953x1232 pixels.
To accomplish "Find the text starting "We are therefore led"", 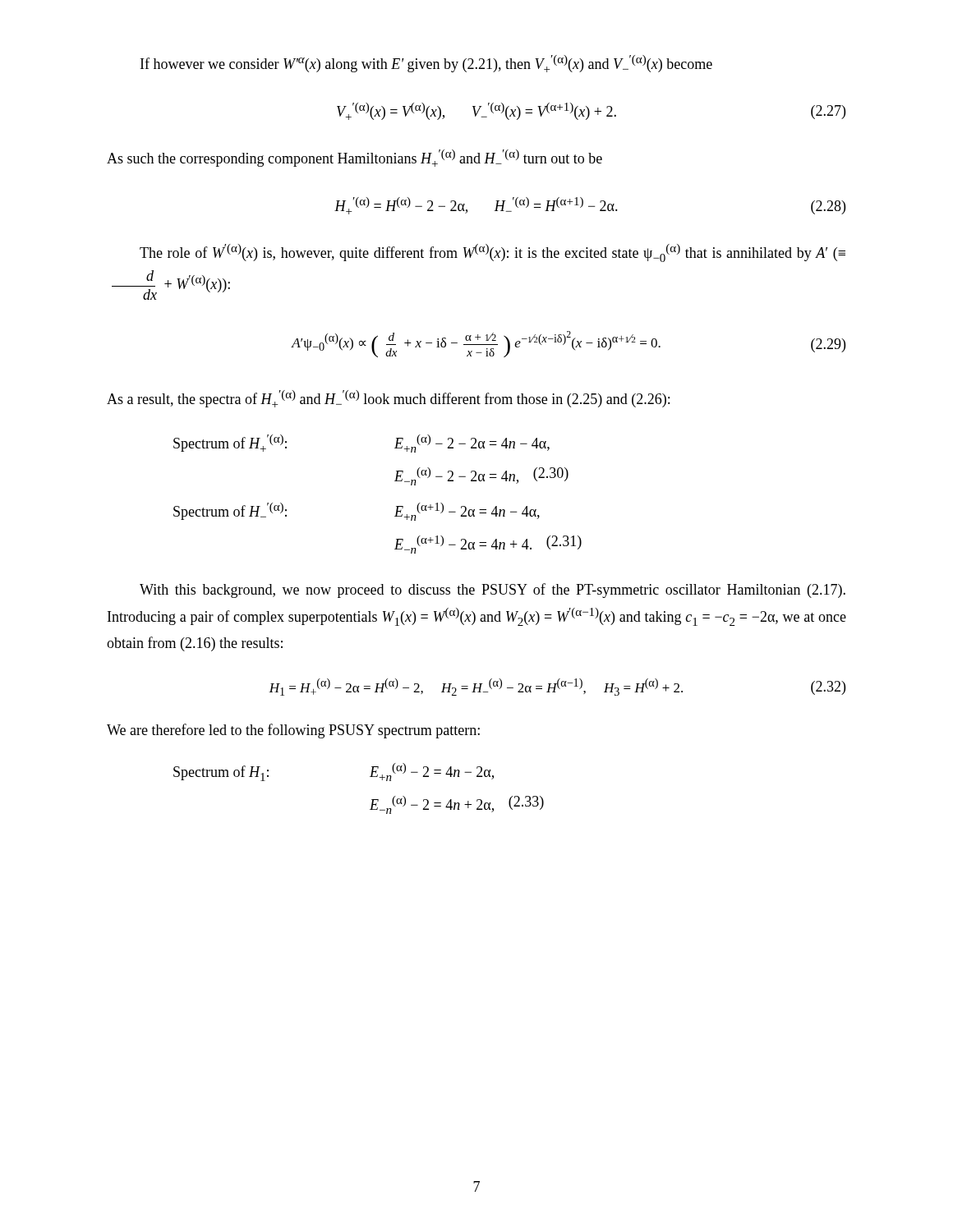I will [x=294, y=730].
